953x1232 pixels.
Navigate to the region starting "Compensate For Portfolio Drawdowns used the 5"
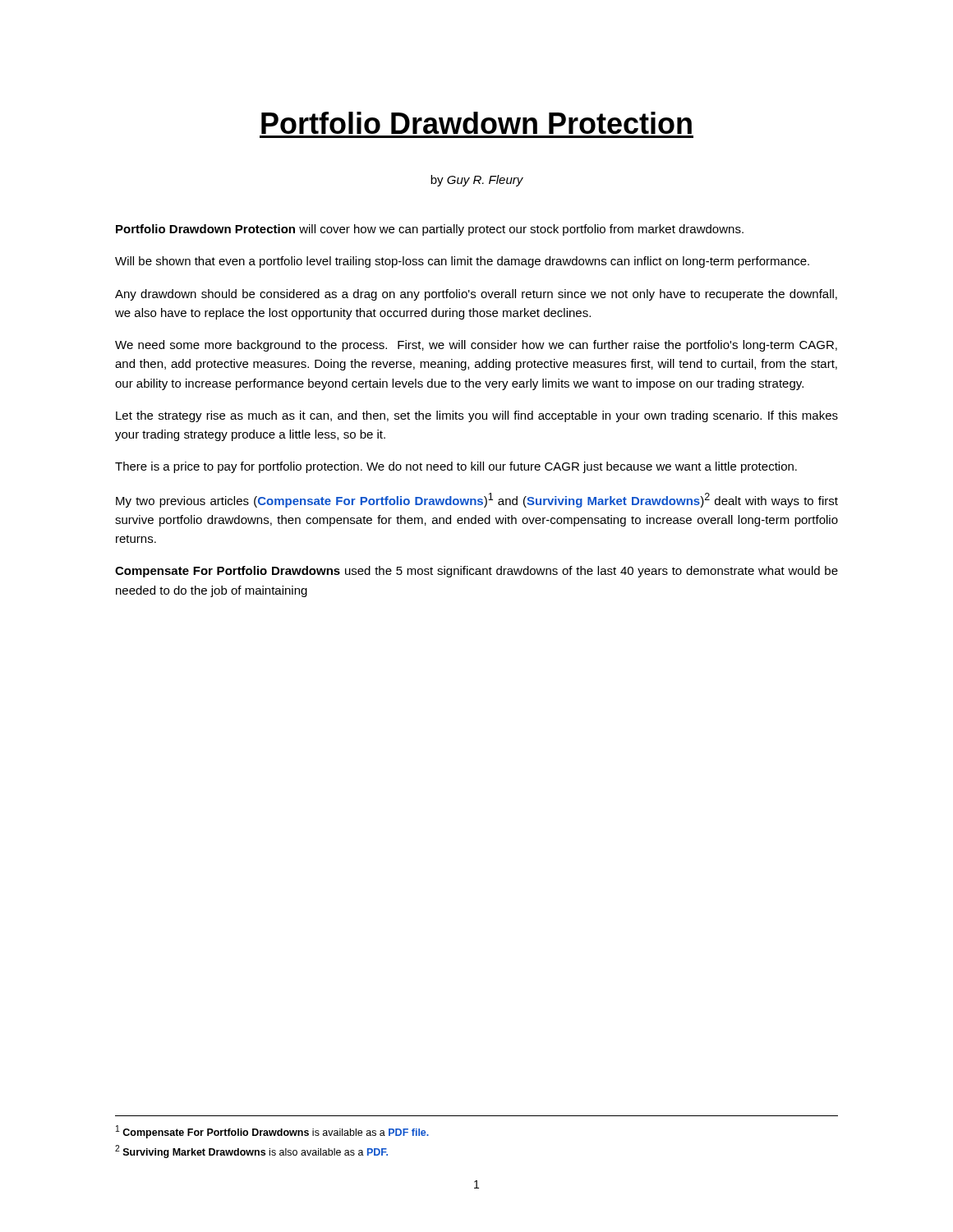point(476,580)
